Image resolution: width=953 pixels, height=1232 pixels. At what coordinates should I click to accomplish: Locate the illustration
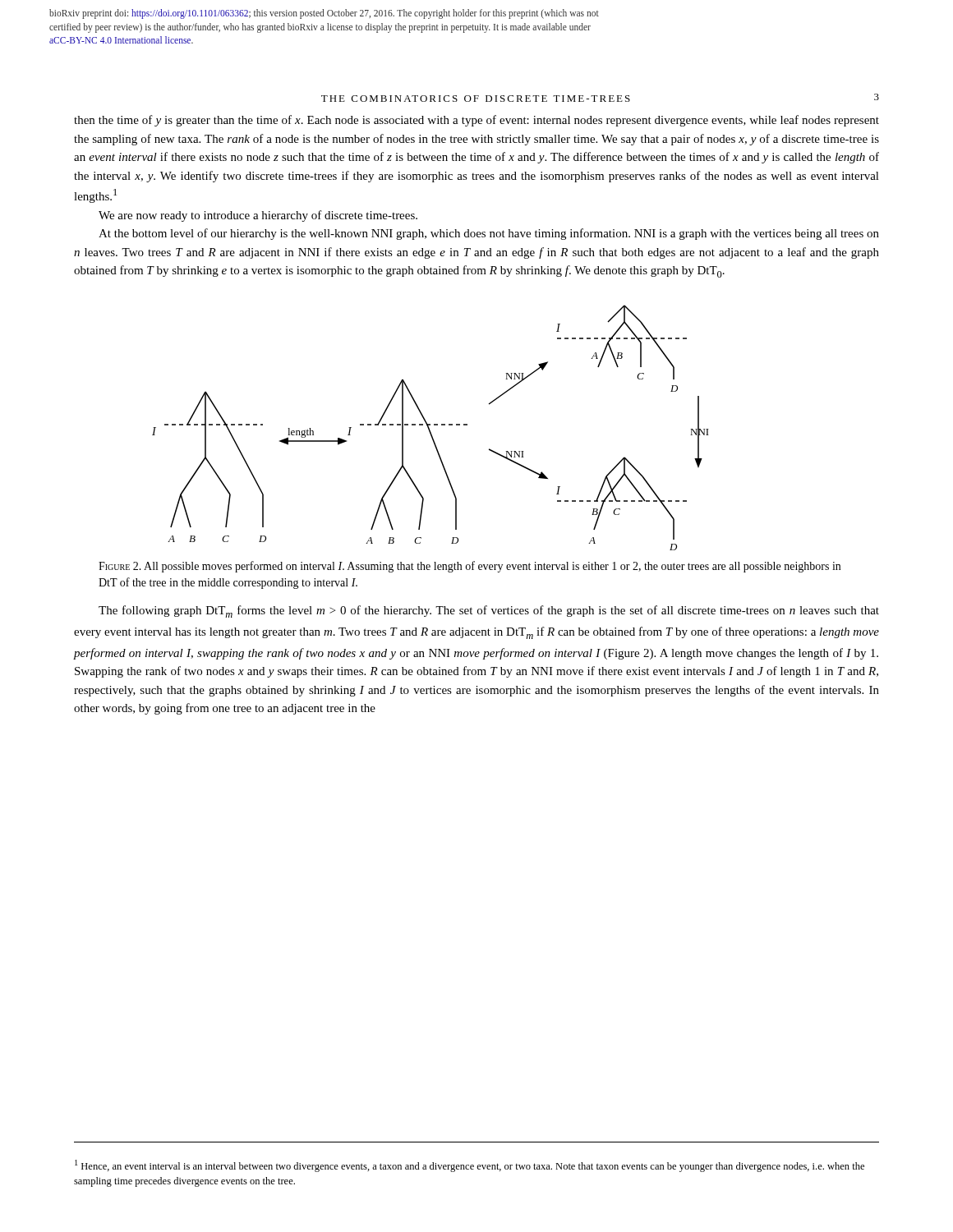click(476, 424)
